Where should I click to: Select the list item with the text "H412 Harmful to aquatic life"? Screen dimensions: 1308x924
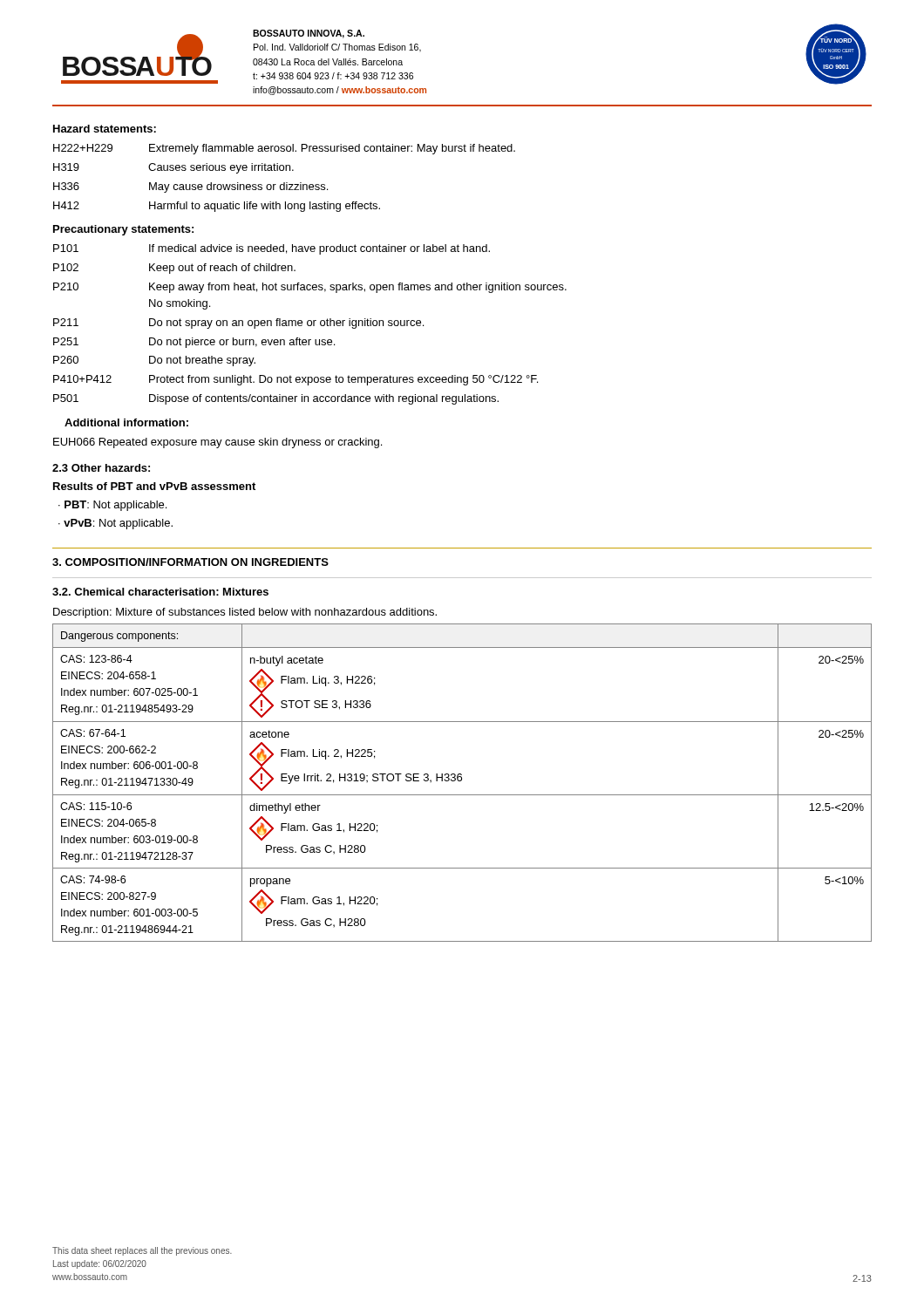click(217, 207)
